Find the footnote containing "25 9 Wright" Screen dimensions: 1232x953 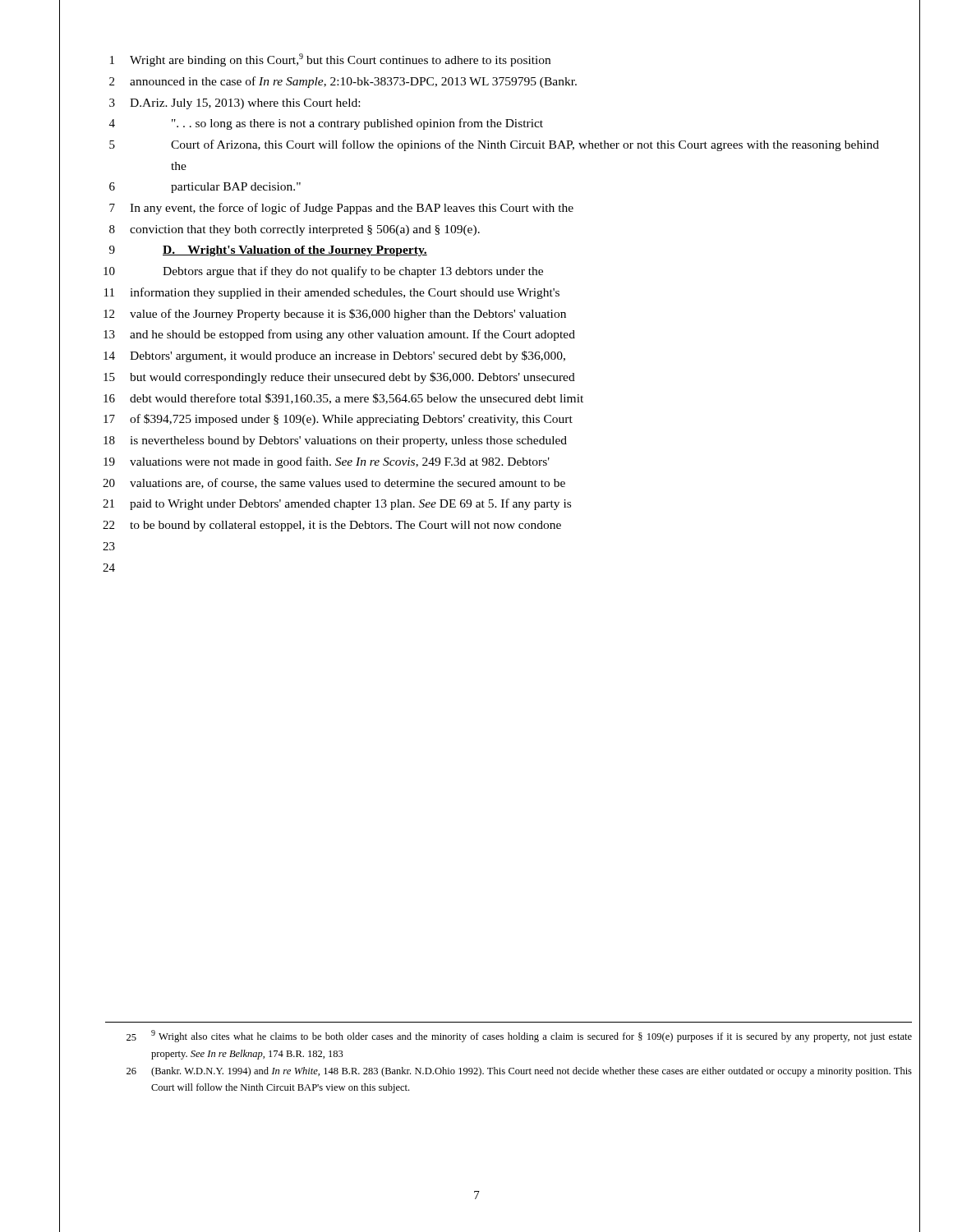509,1062
